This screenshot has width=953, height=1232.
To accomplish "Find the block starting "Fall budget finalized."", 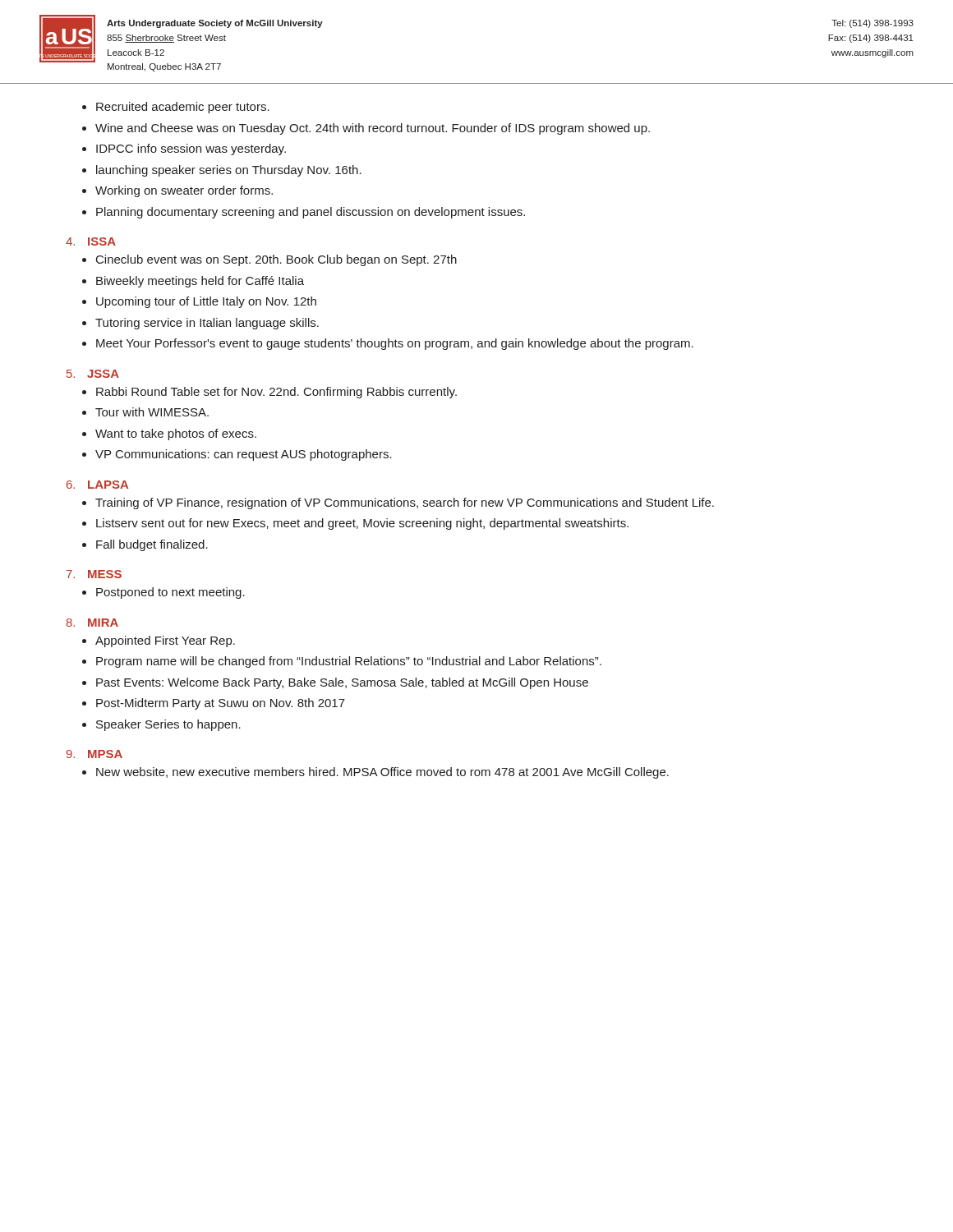I will [152, 544].
